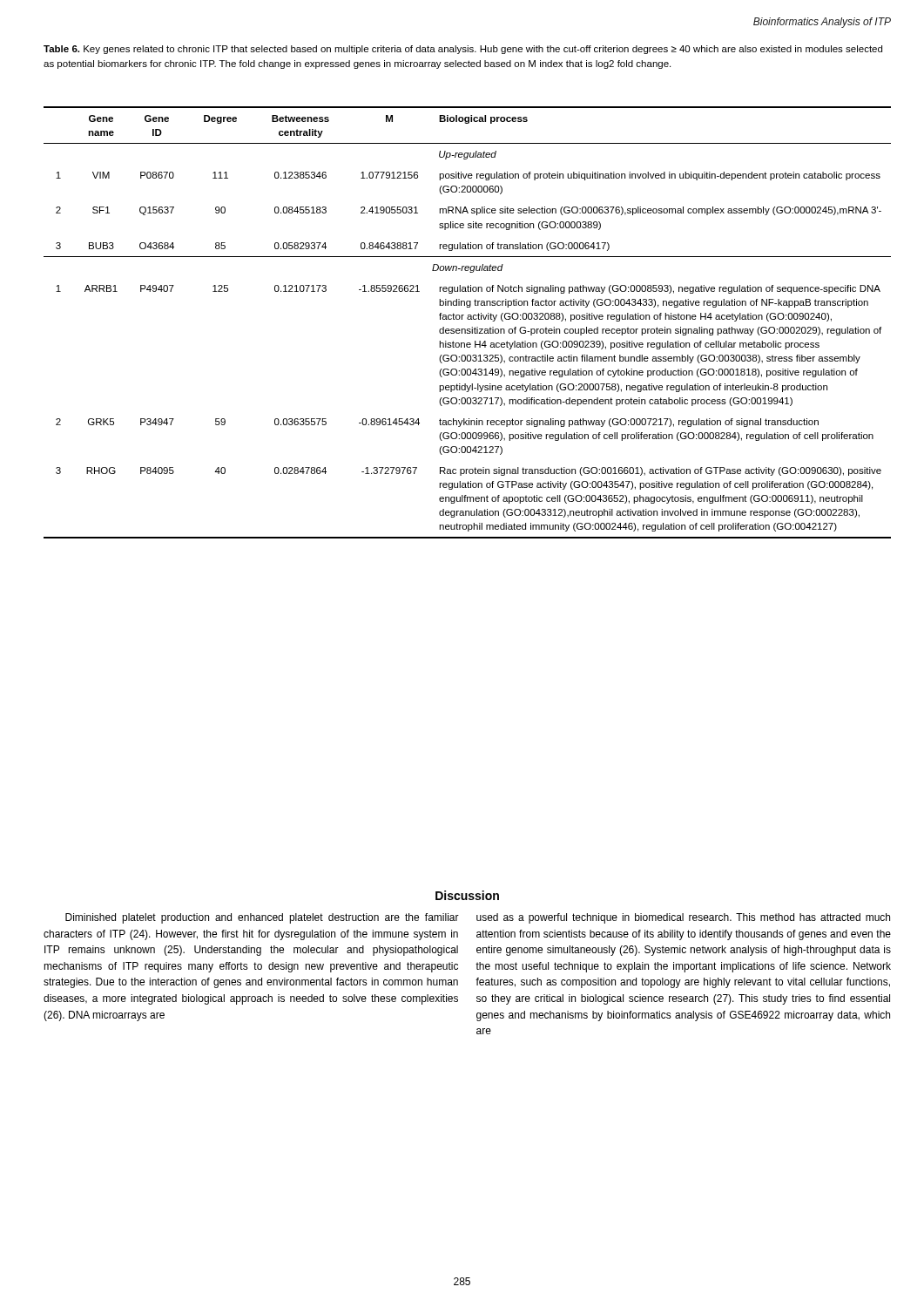Select the text block containing "used as a"
924x1307 pixels.
[683, 974]
